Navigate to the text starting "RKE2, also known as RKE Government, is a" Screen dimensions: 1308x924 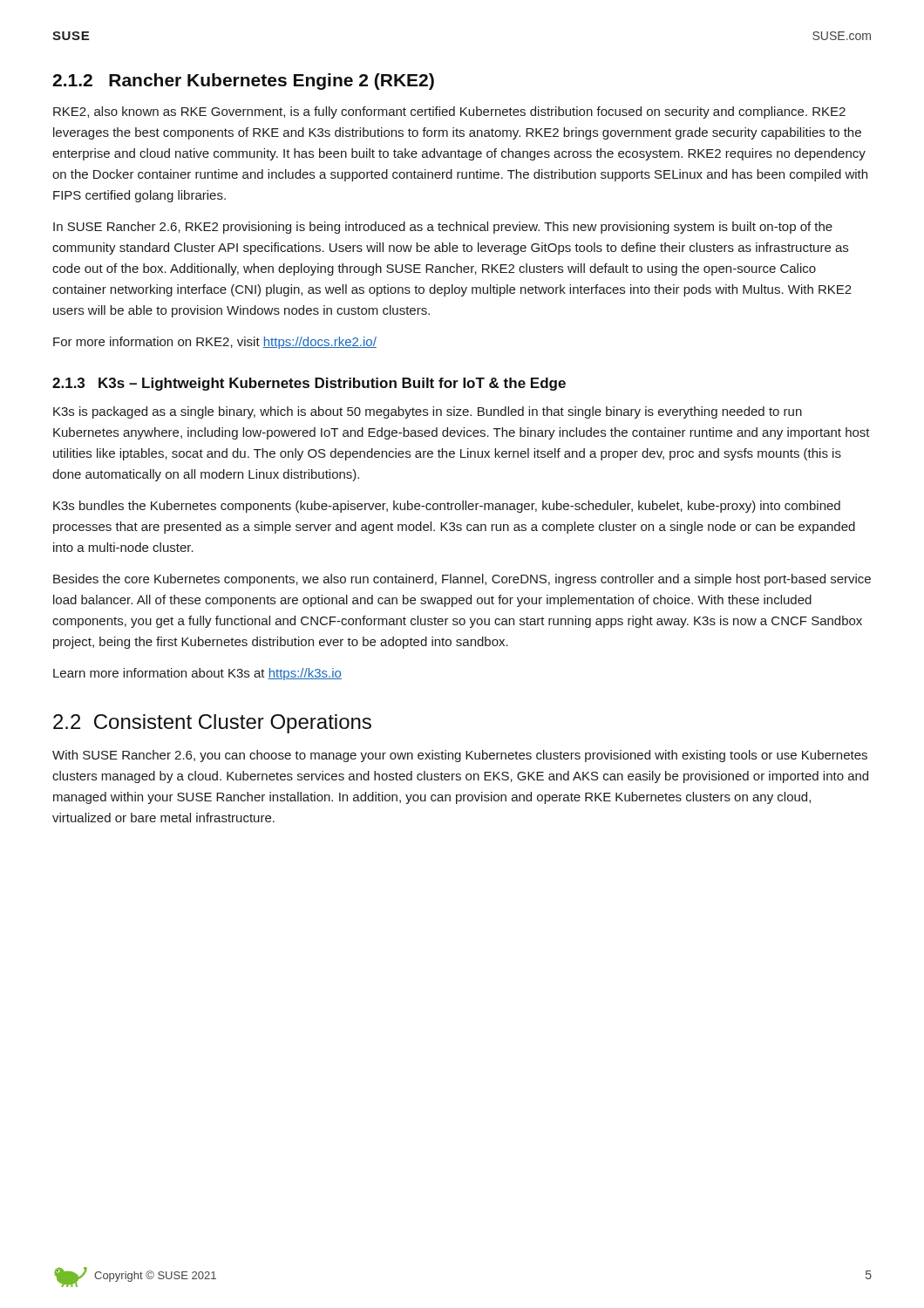[462, 153]
